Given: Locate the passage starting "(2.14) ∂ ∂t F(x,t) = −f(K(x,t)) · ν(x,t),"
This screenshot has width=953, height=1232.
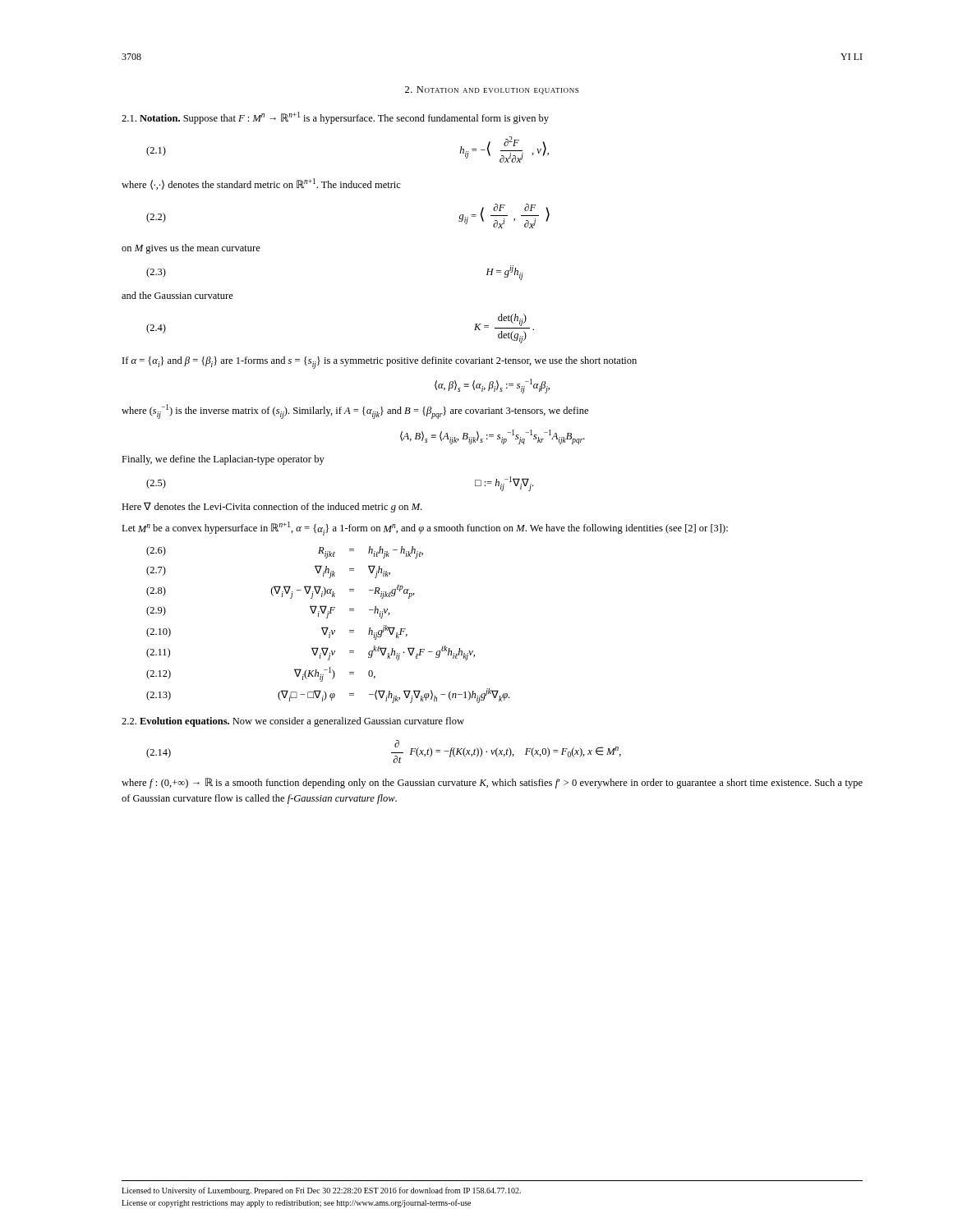Looking at the screenshot, I should [x=463, y=753].
